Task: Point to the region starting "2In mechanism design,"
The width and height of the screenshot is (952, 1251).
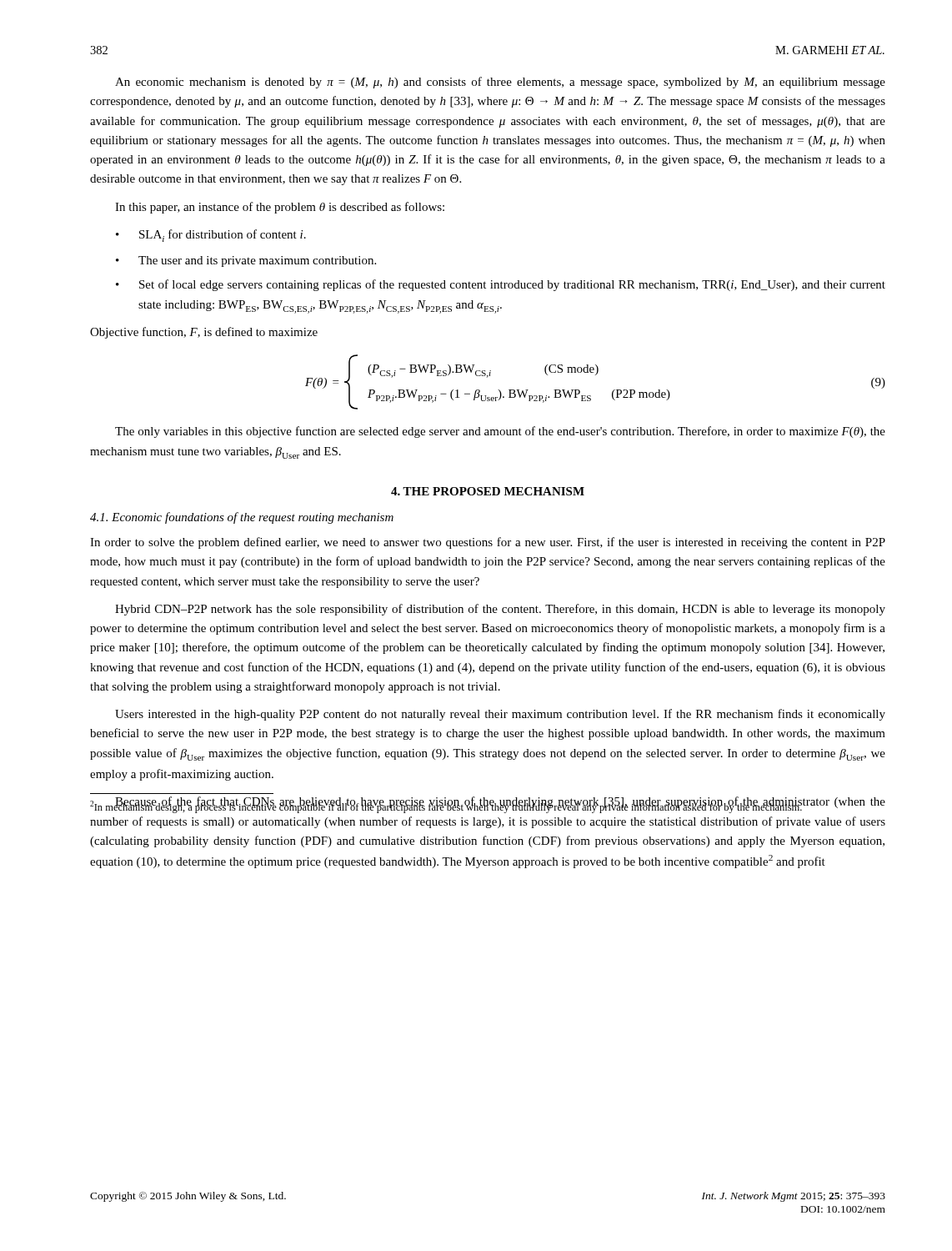Action: pyautogui.click(x=446, y=807)
